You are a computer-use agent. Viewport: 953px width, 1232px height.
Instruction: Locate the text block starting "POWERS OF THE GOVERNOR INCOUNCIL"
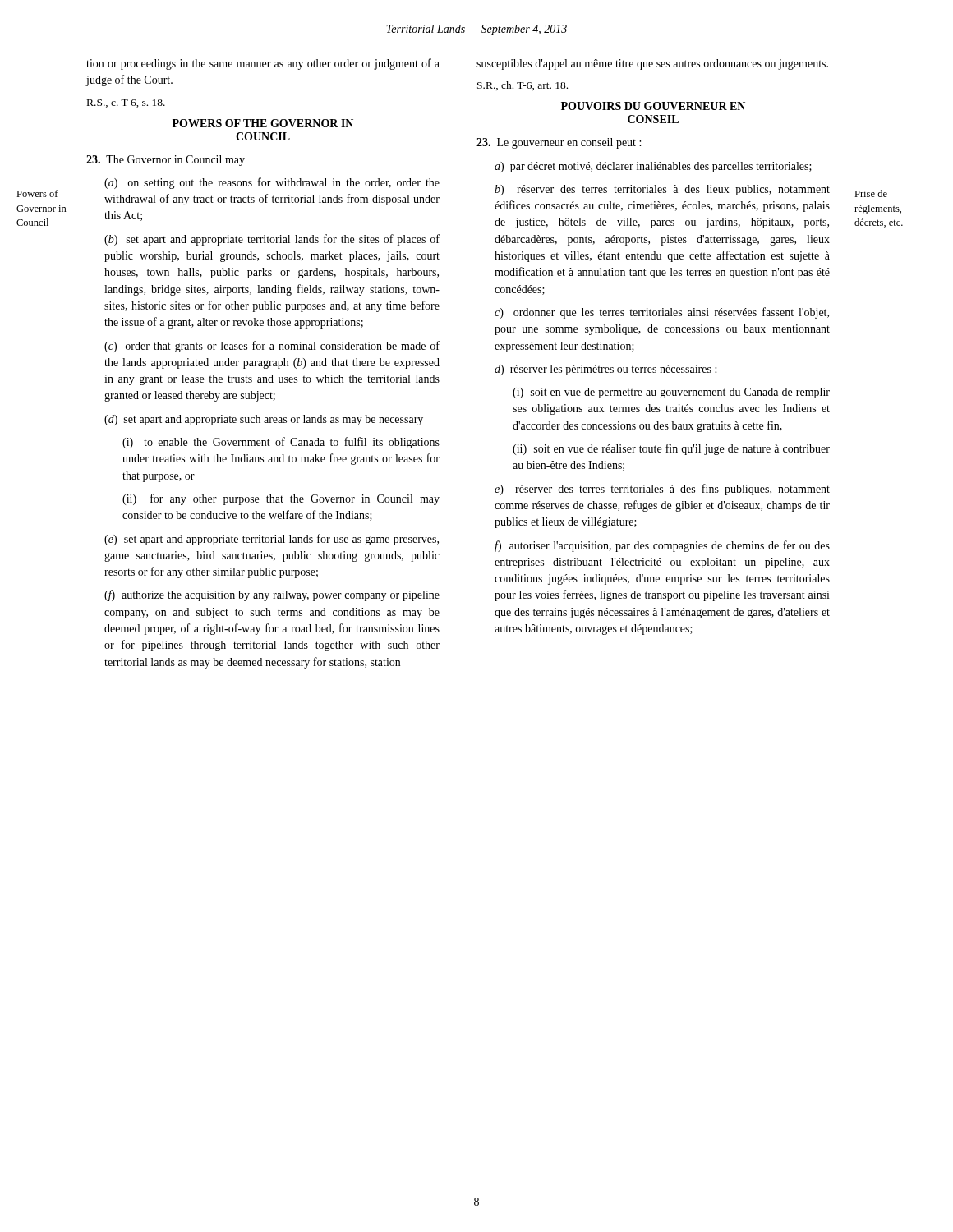coord(263,130)
